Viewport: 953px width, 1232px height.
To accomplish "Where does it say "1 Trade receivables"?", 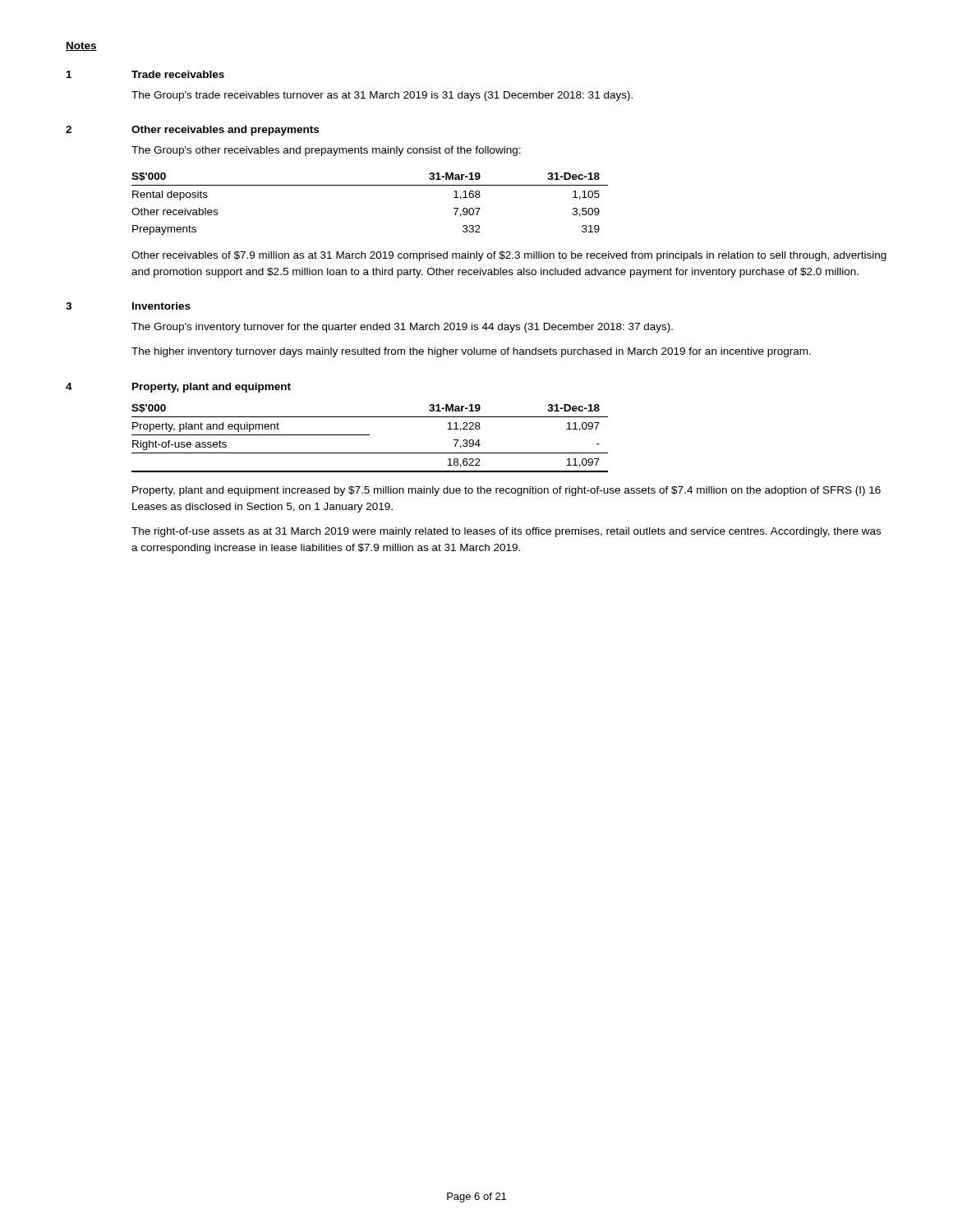I will (145, 74).
